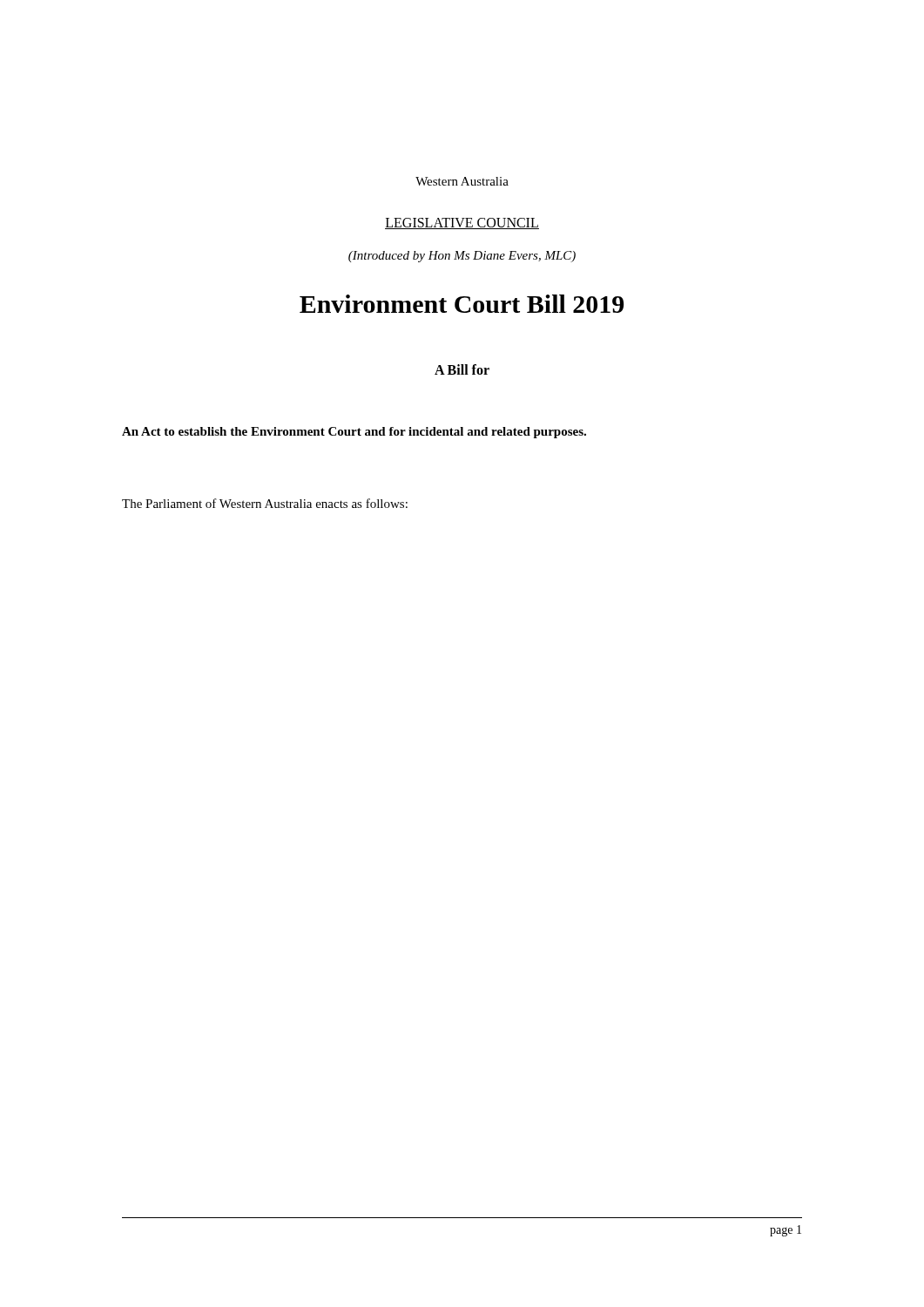This screenshot has width=924, height=1307.
Task: Find the title containing "LEGISLATIVE COUNCIL"
Action: (462, 223)
